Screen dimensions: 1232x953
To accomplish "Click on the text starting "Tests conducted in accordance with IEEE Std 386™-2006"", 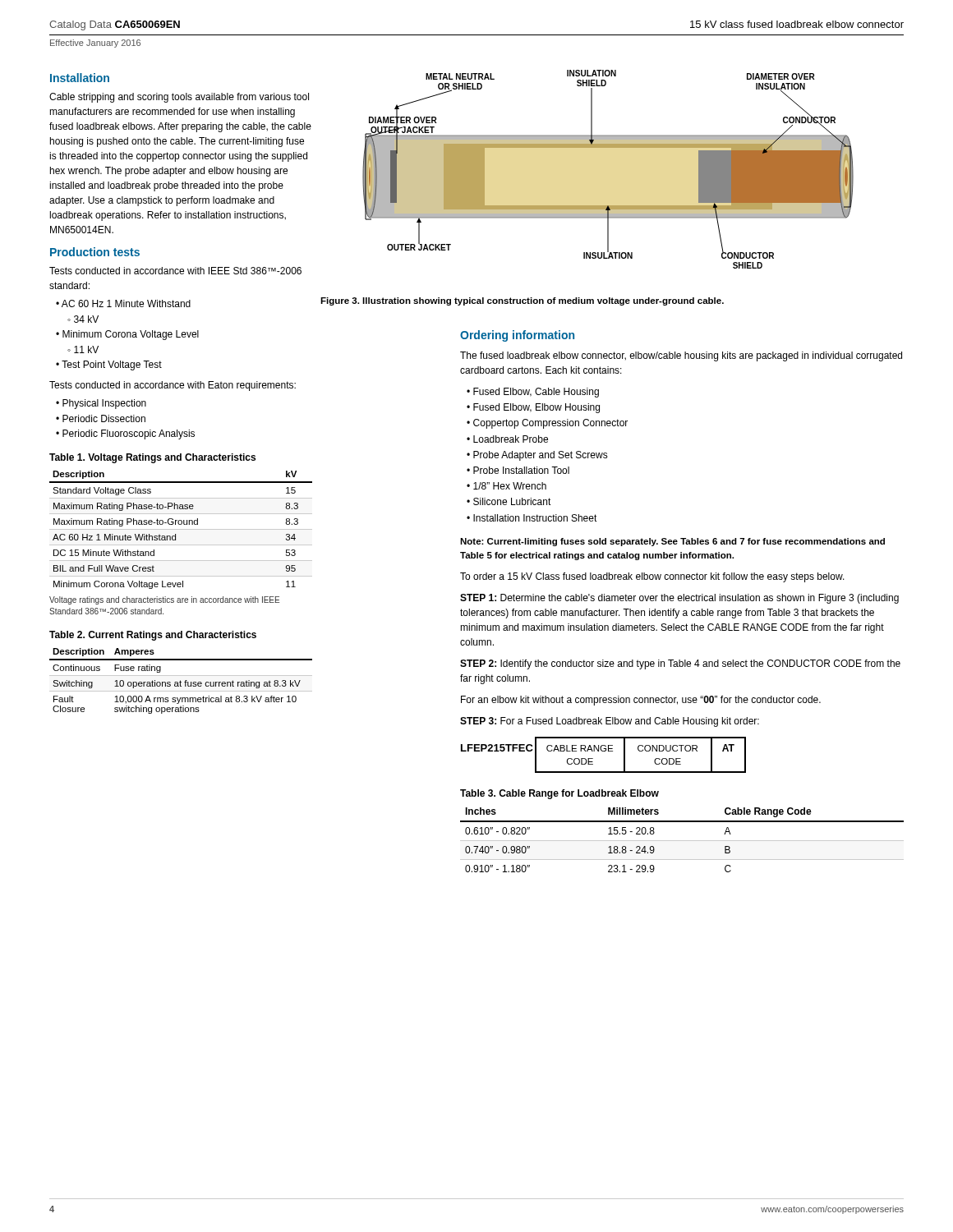I will tap(176, 278).
